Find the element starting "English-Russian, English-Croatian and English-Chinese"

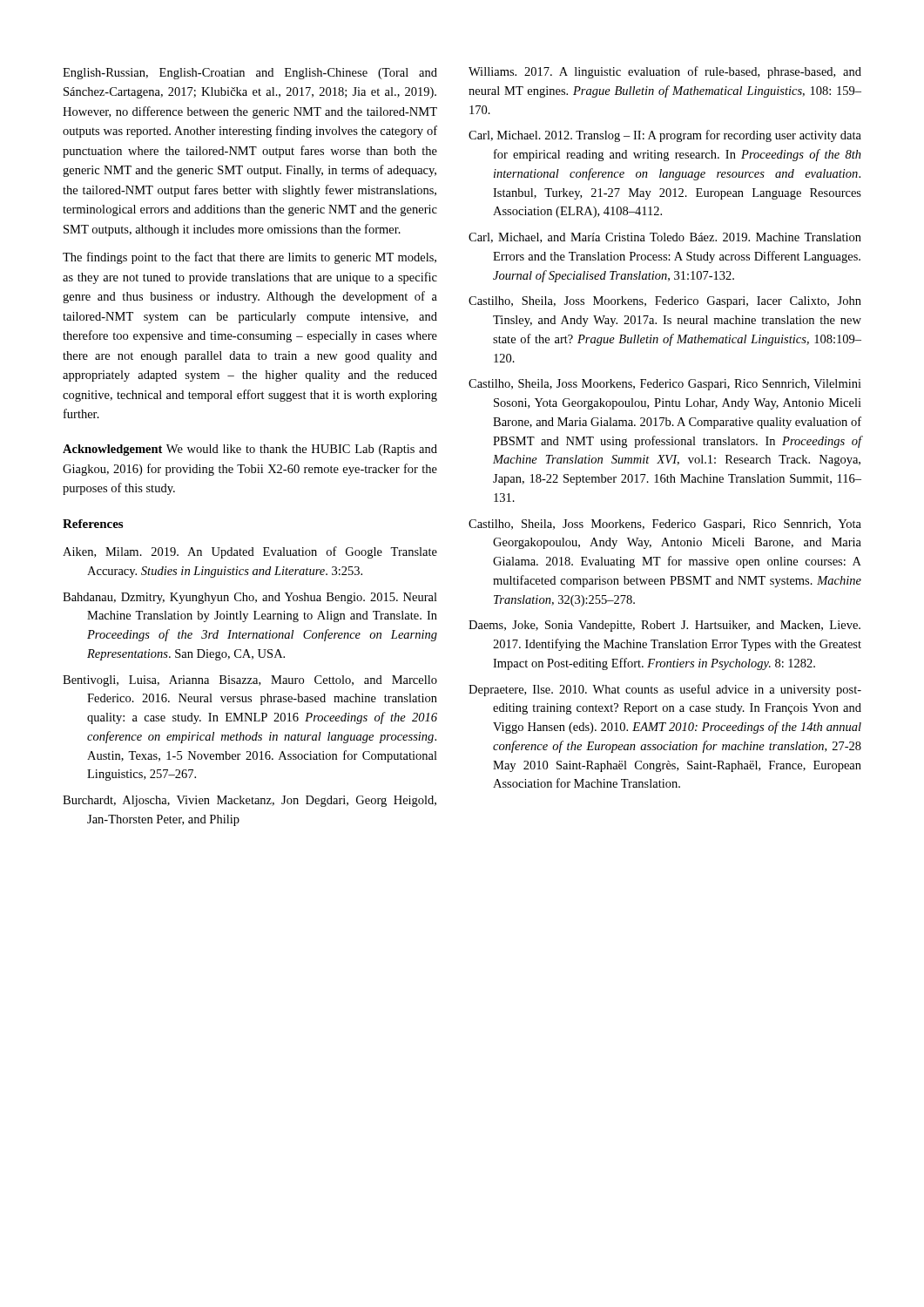250,151
